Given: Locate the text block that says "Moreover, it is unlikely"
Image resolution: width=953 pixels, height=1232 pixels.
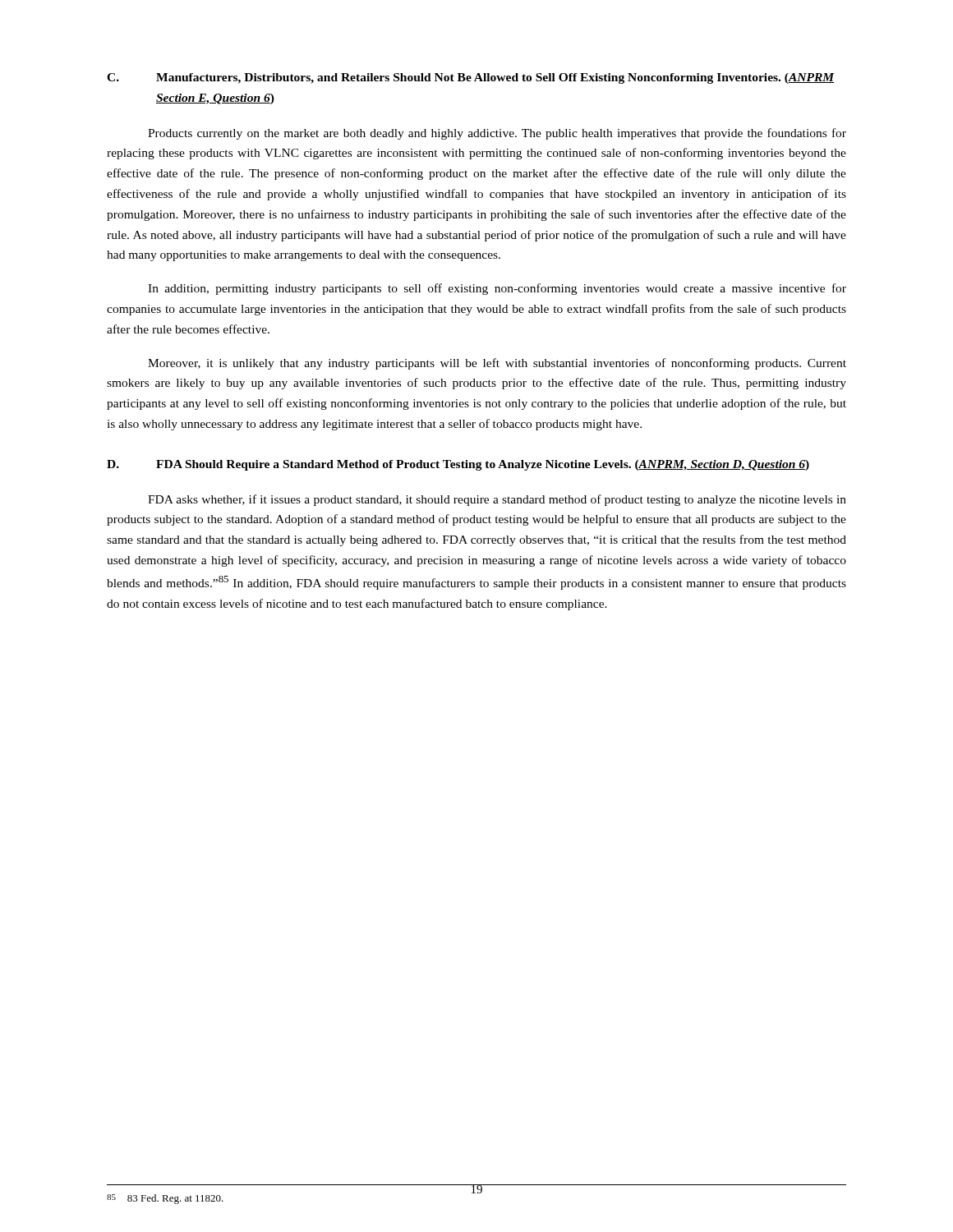Looking at the screenshot, I should [476, 393].
